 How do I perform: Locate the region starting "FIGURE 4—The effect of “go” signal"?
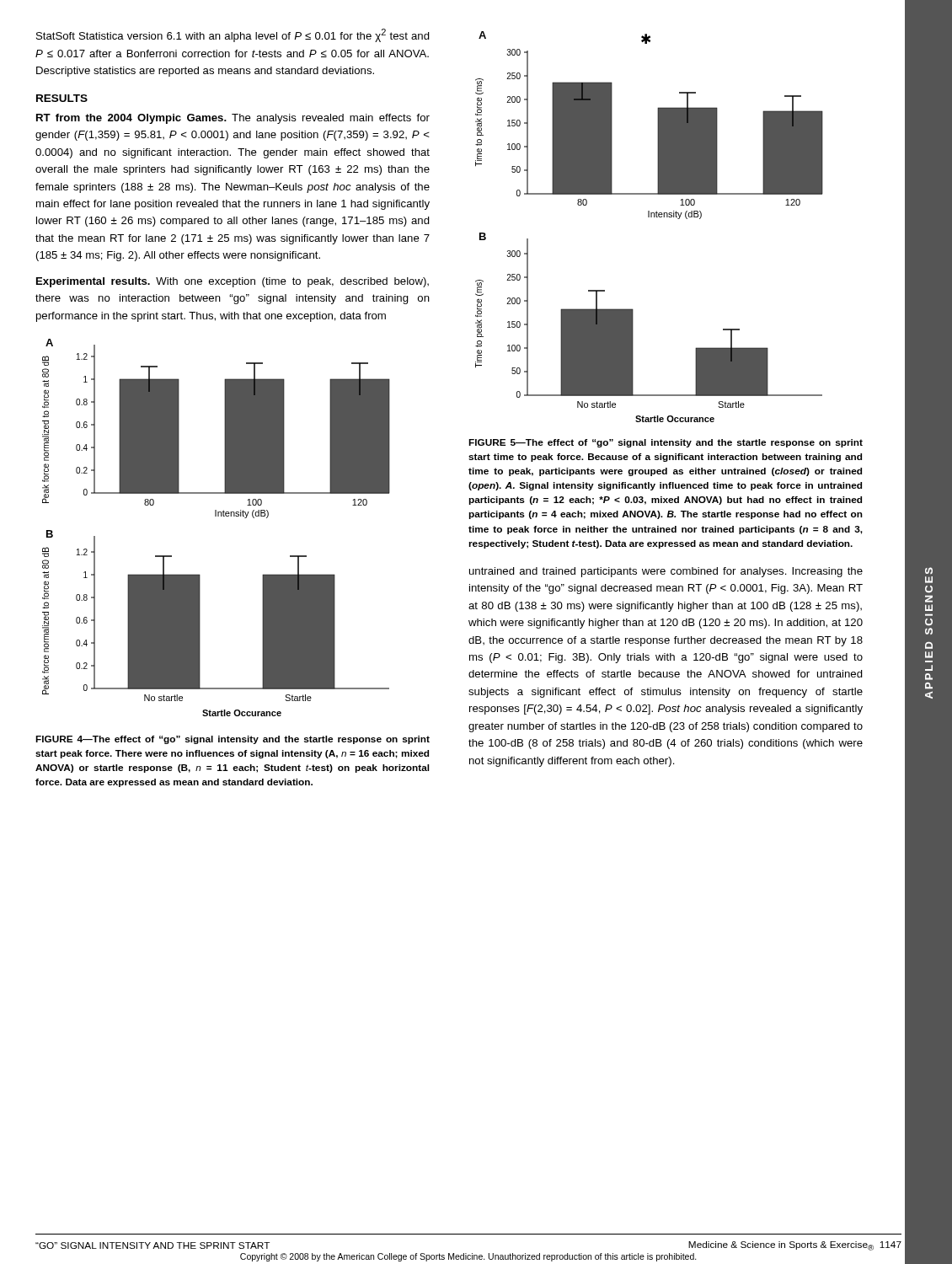(x=233, y=761)
